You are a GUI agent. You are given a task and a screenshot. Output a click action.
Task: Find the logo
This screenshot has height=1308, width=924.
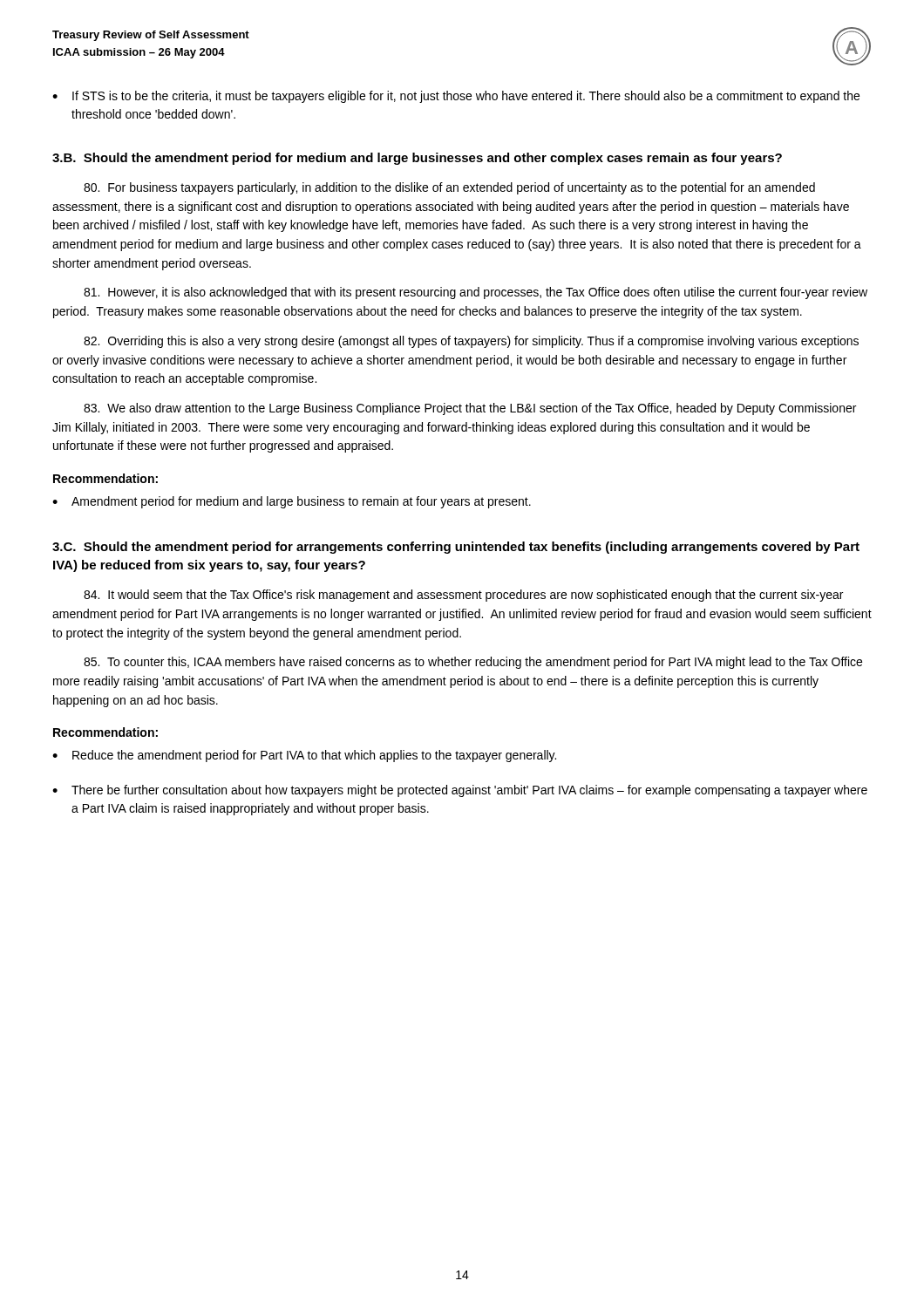pos(852,46)
